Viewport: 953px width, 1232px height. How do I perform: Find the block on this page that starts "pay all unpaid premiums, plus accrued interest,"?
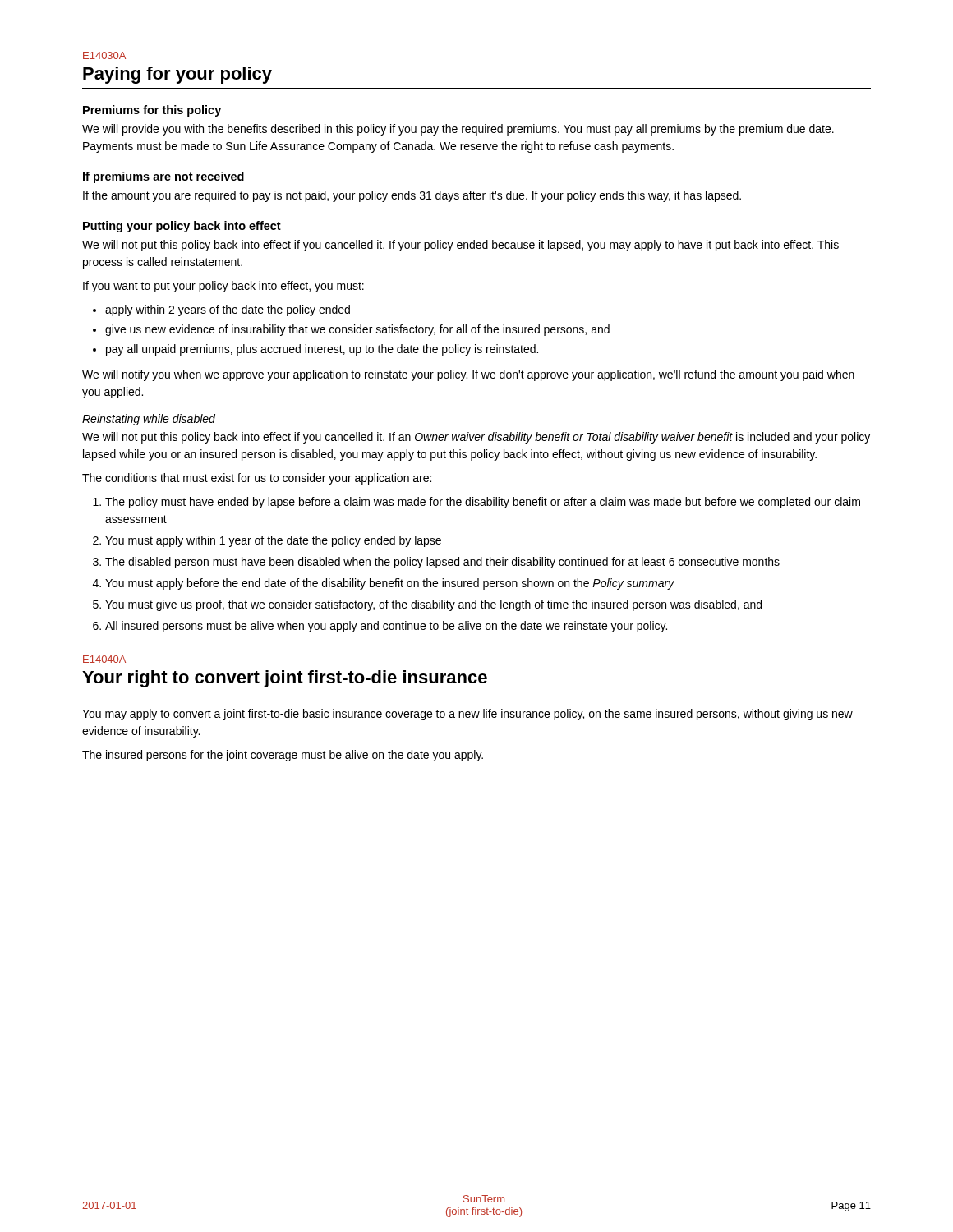322,349
